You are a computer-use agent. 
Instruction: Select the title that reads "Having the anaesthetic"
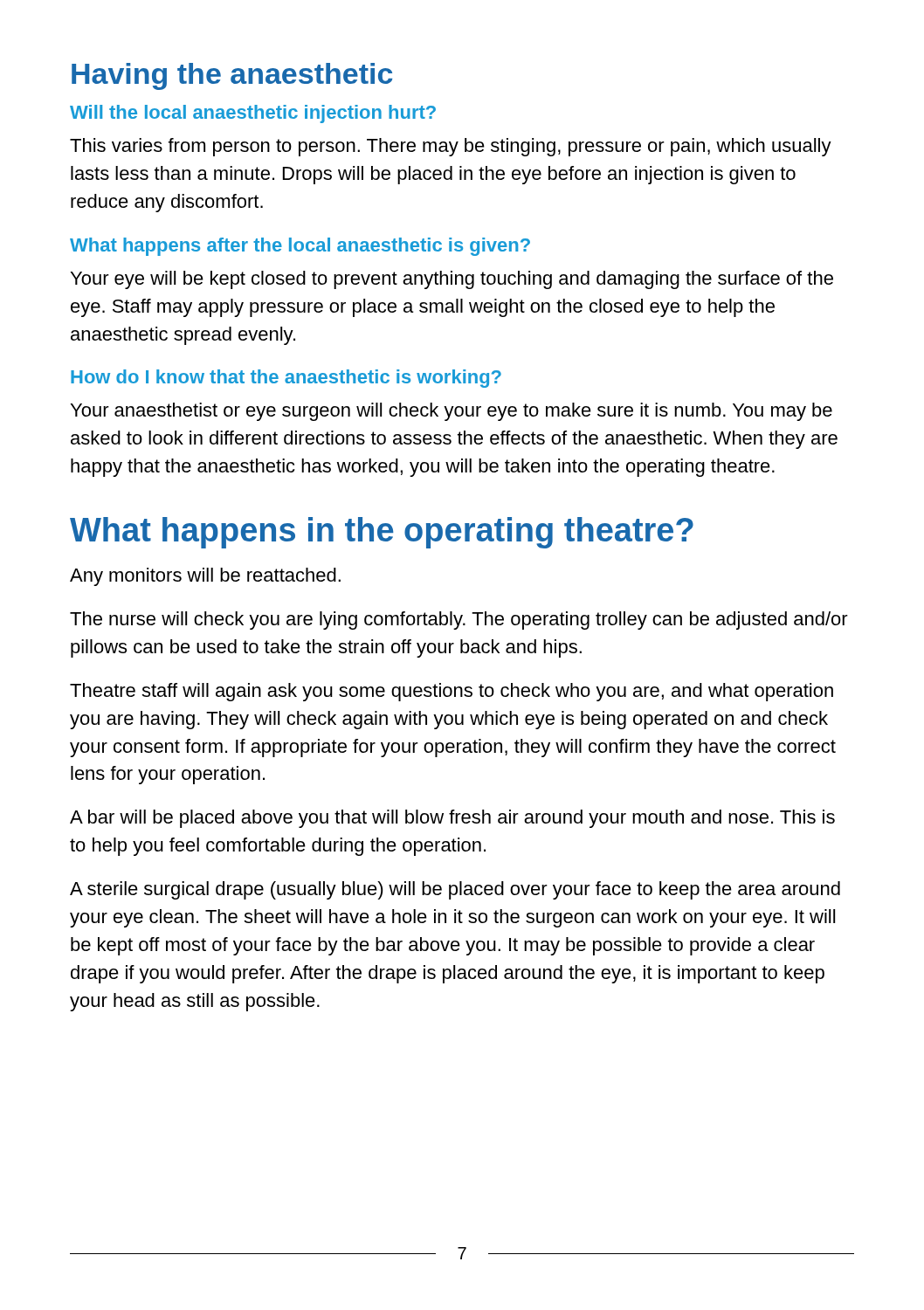click(232, 76)
